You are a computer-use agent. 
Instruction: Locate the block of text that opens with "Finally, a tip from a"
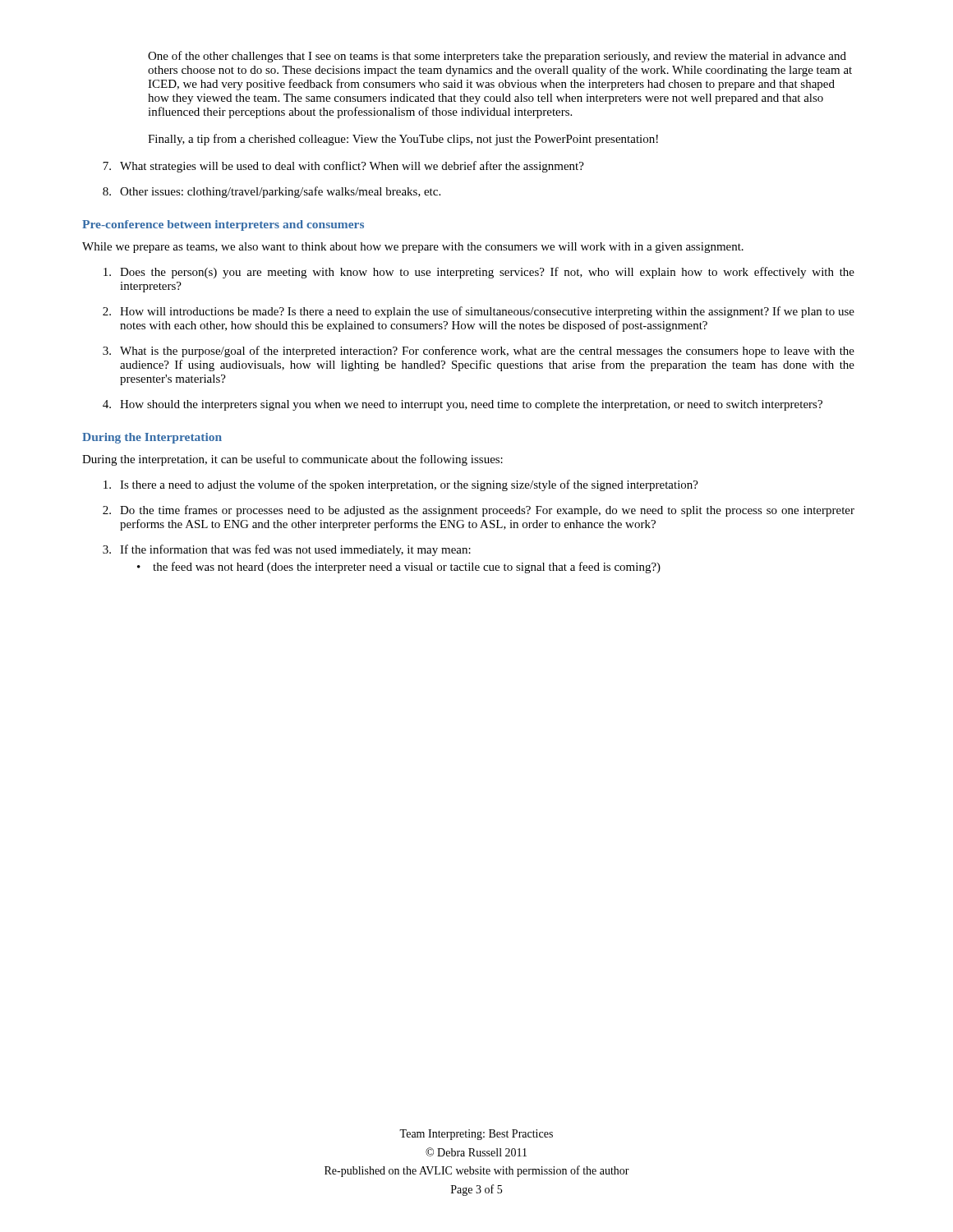coord(404,139)
